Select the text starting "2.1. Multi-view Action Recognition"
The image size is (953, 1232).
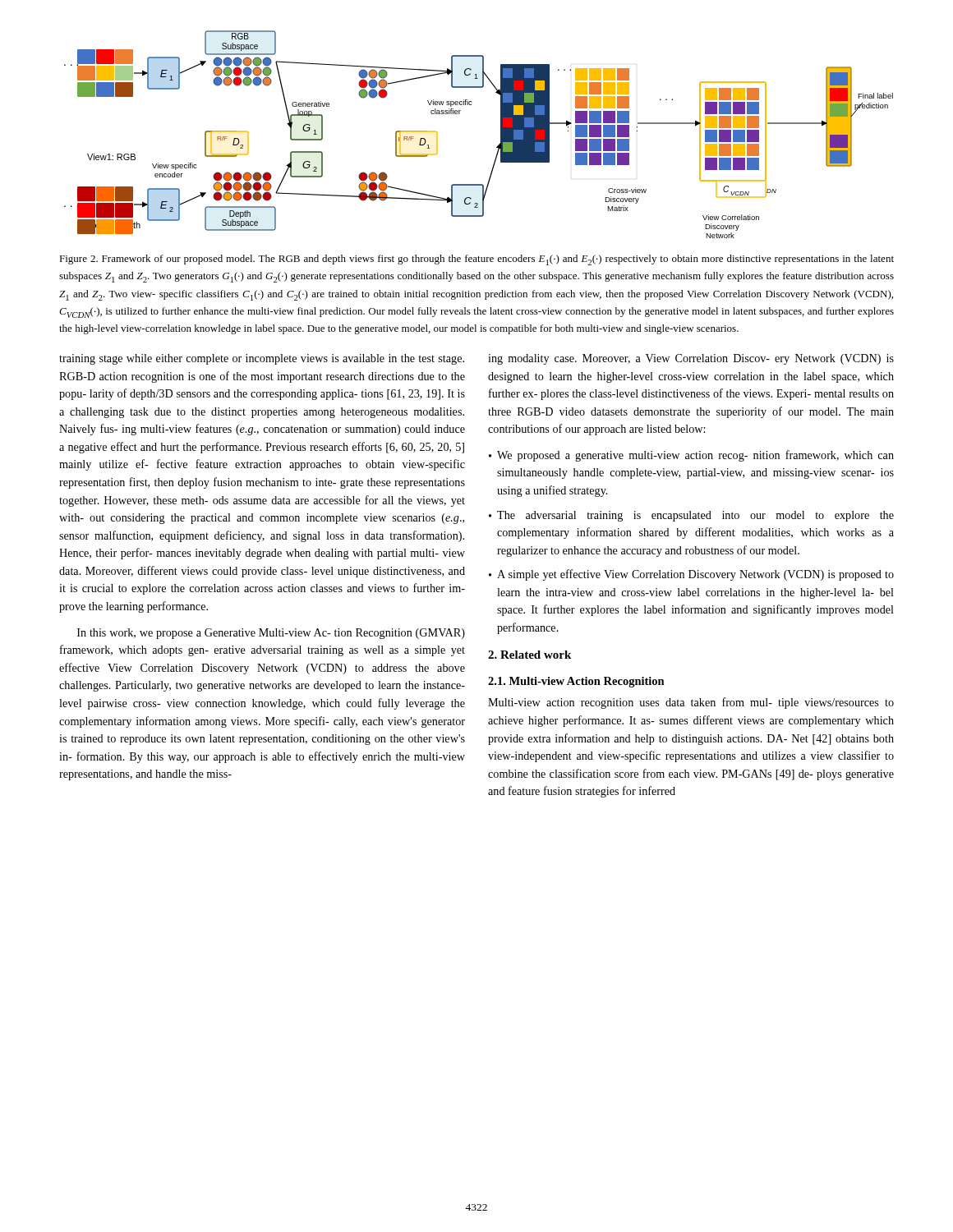tap(576, 681)
